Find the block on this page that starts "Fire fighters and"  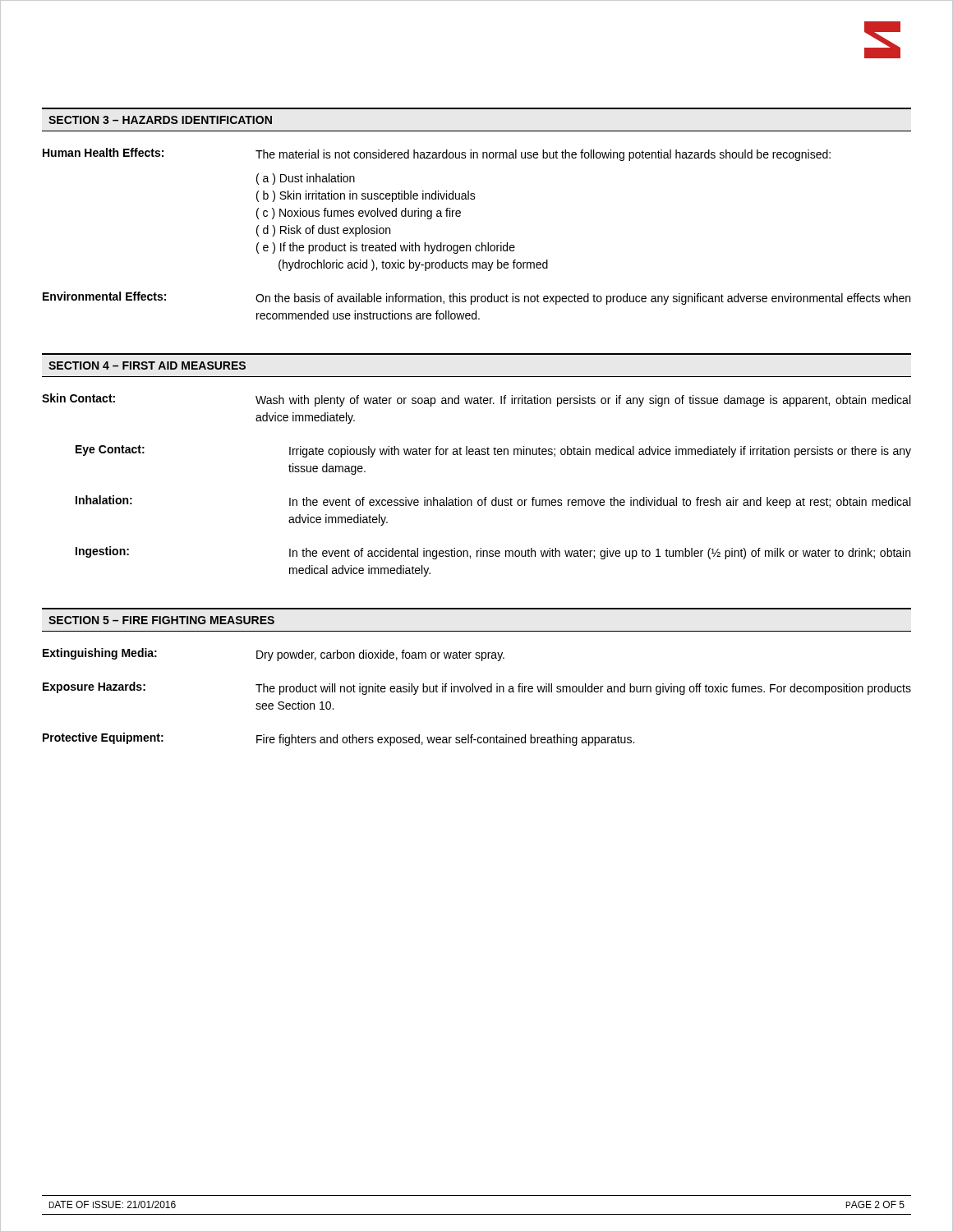point(445,739)
